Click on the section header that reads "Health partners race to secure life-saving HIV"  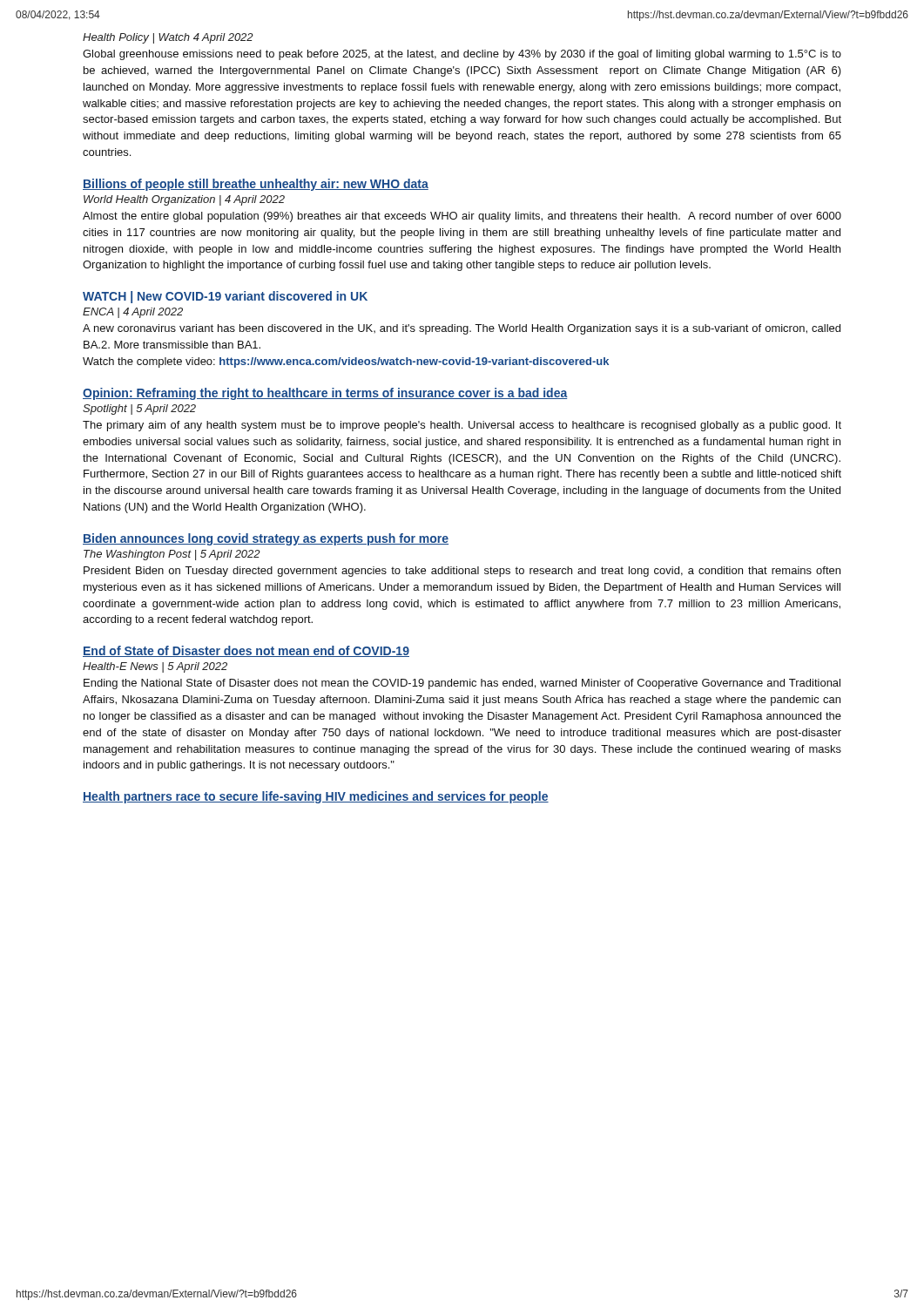click(315, 797)
